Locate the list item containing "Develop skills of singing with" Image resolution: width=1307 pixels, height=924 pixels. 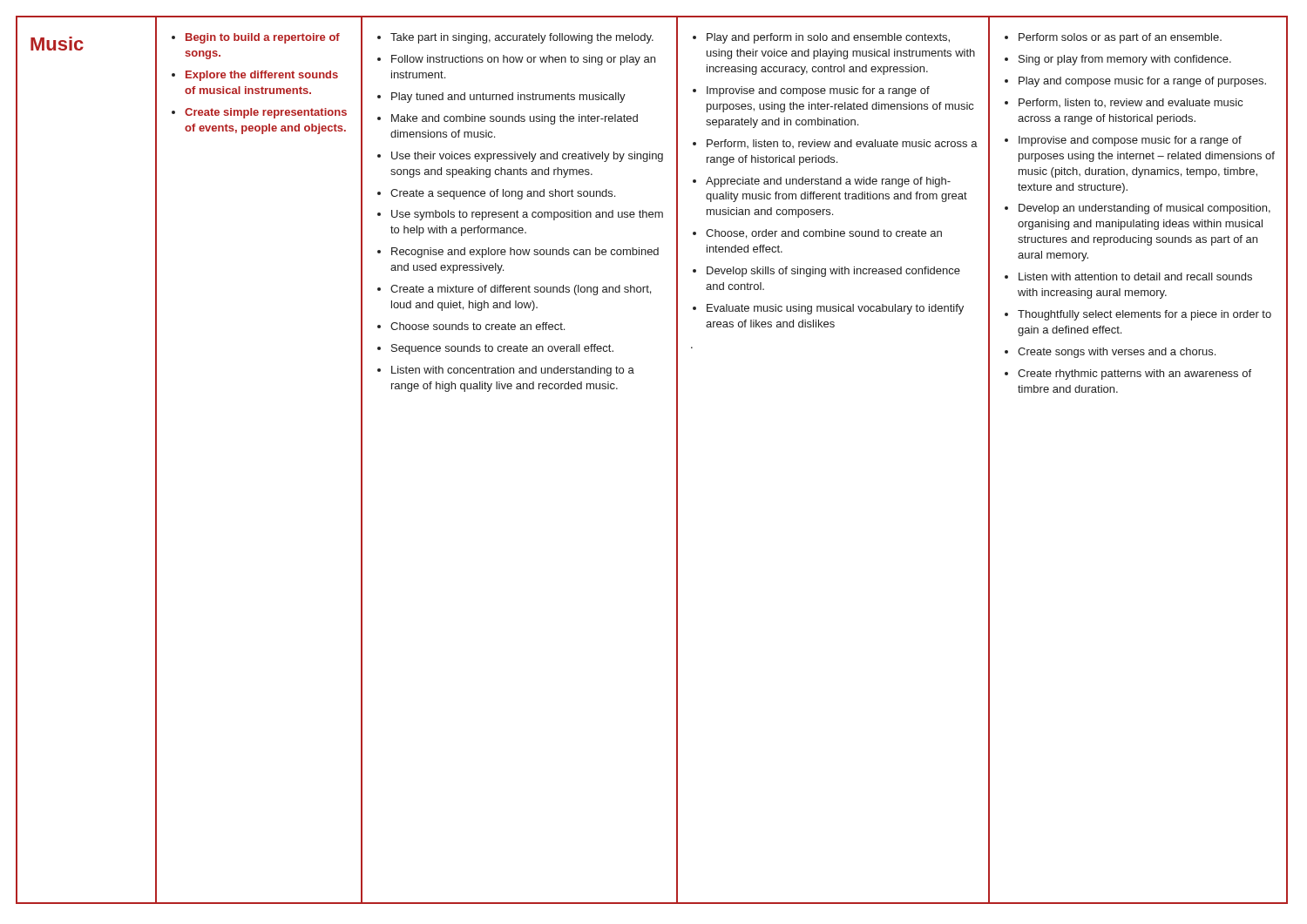(x=833, y=278)
